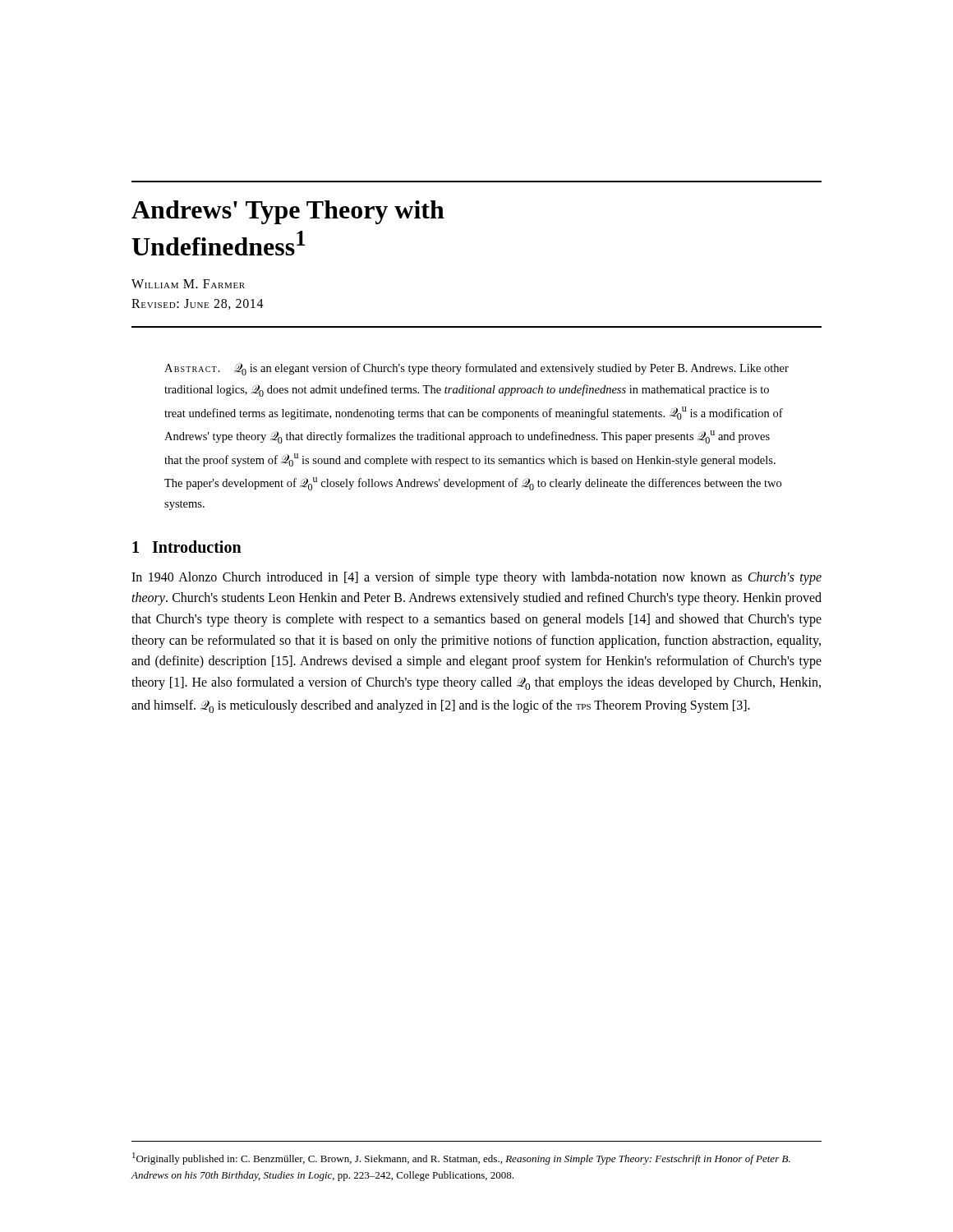
Task: Select the text starting "Abstract. 𝒬0 is an elegant version of Church's"
Action: 476,436
